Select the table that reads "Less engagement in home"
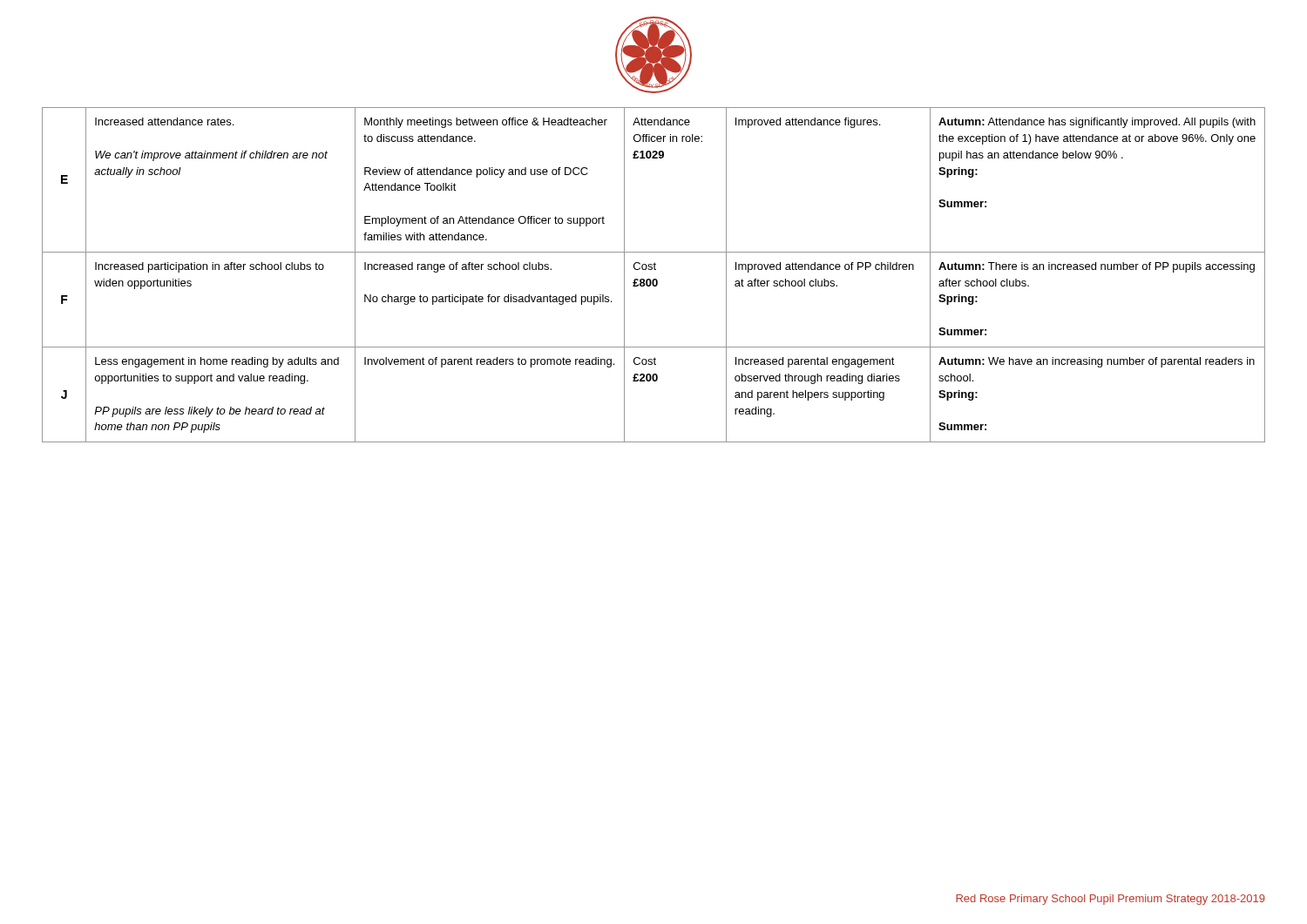This screenshot has width=1307, height=924. [x=654, y=275]
